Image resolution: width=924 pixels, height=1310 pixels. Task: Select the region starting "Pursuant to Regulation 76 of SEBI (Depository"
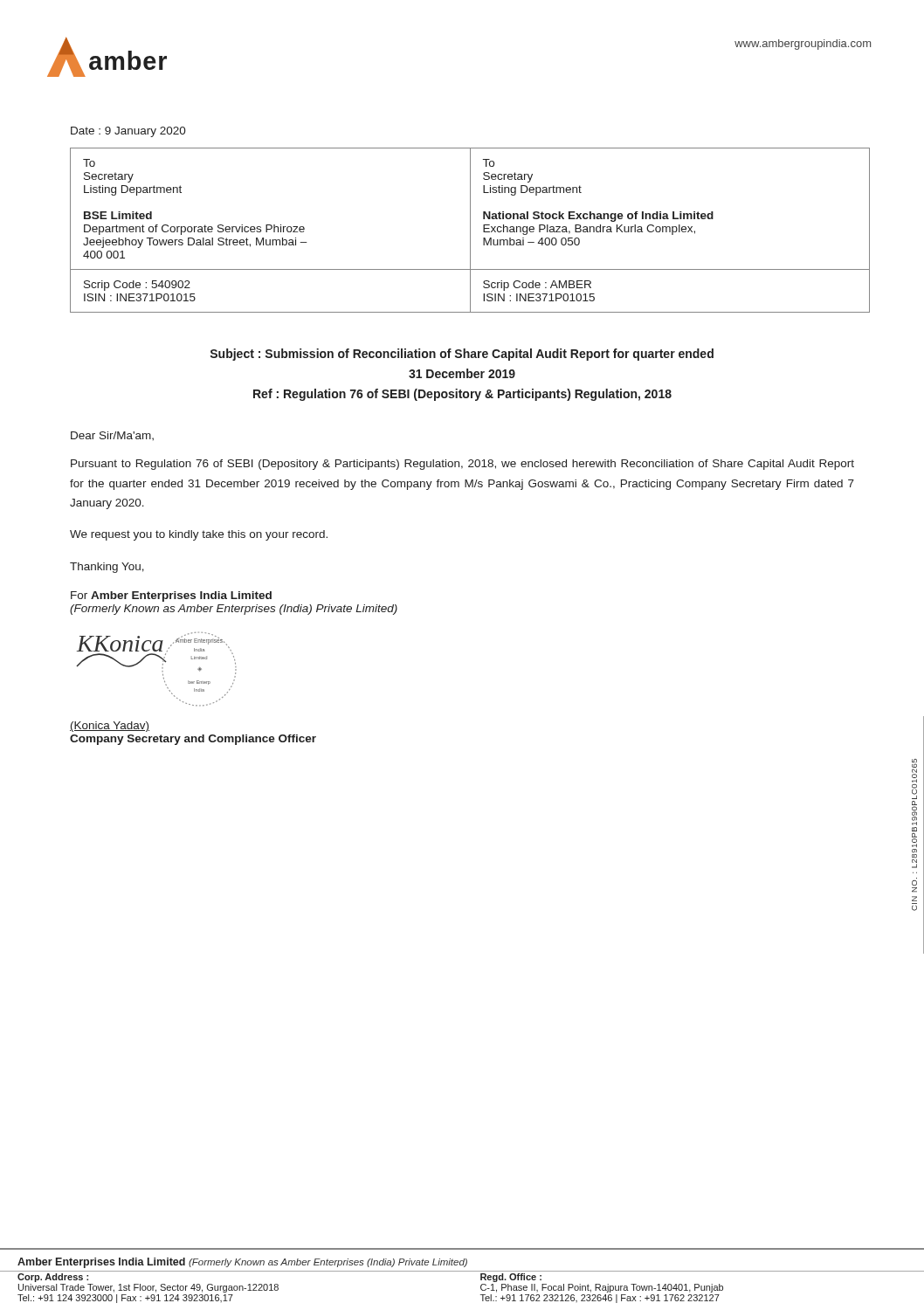point(462,483)
